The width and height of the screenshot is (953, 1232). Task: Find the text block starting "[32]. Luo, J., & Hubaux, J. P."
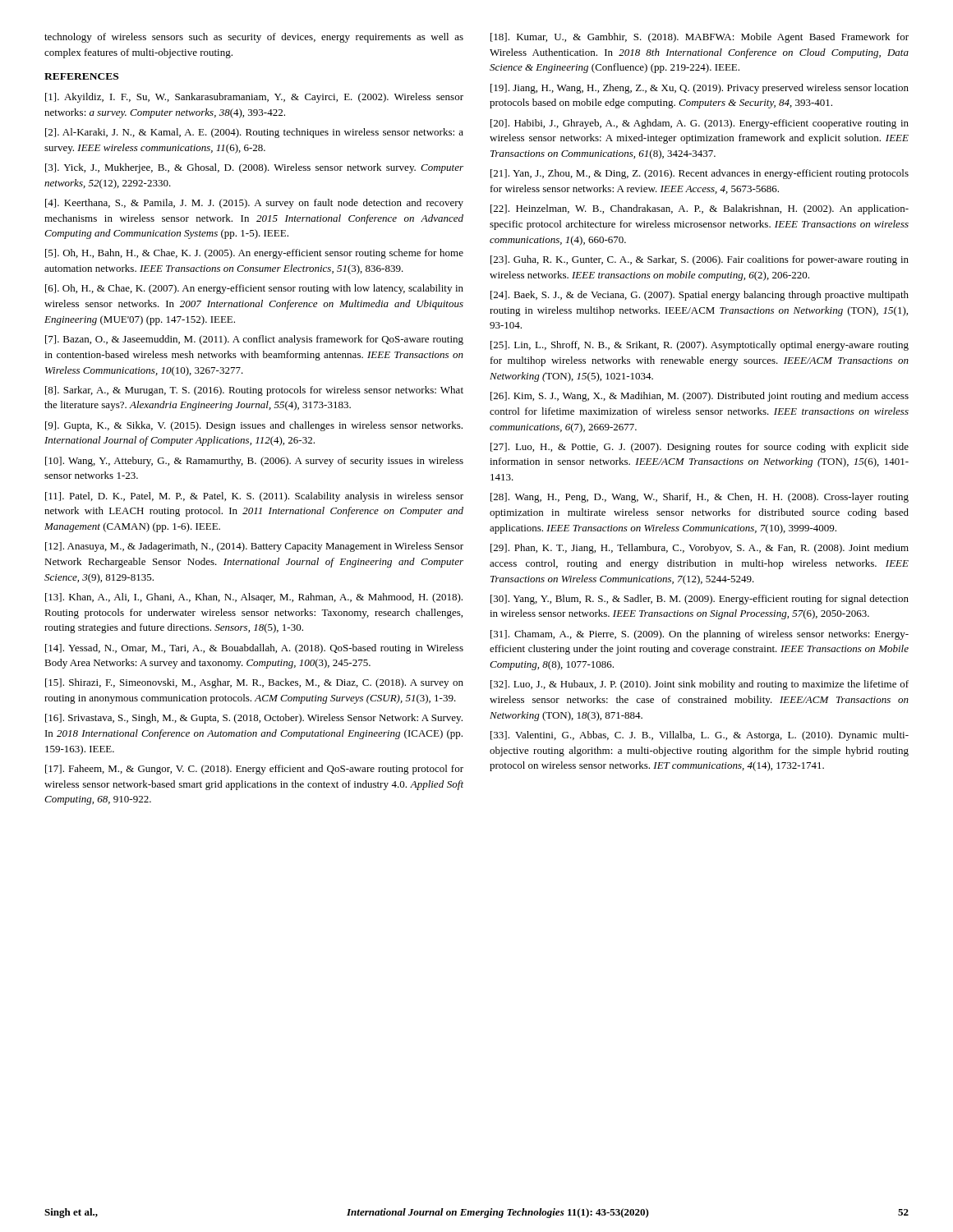point(699,699)
